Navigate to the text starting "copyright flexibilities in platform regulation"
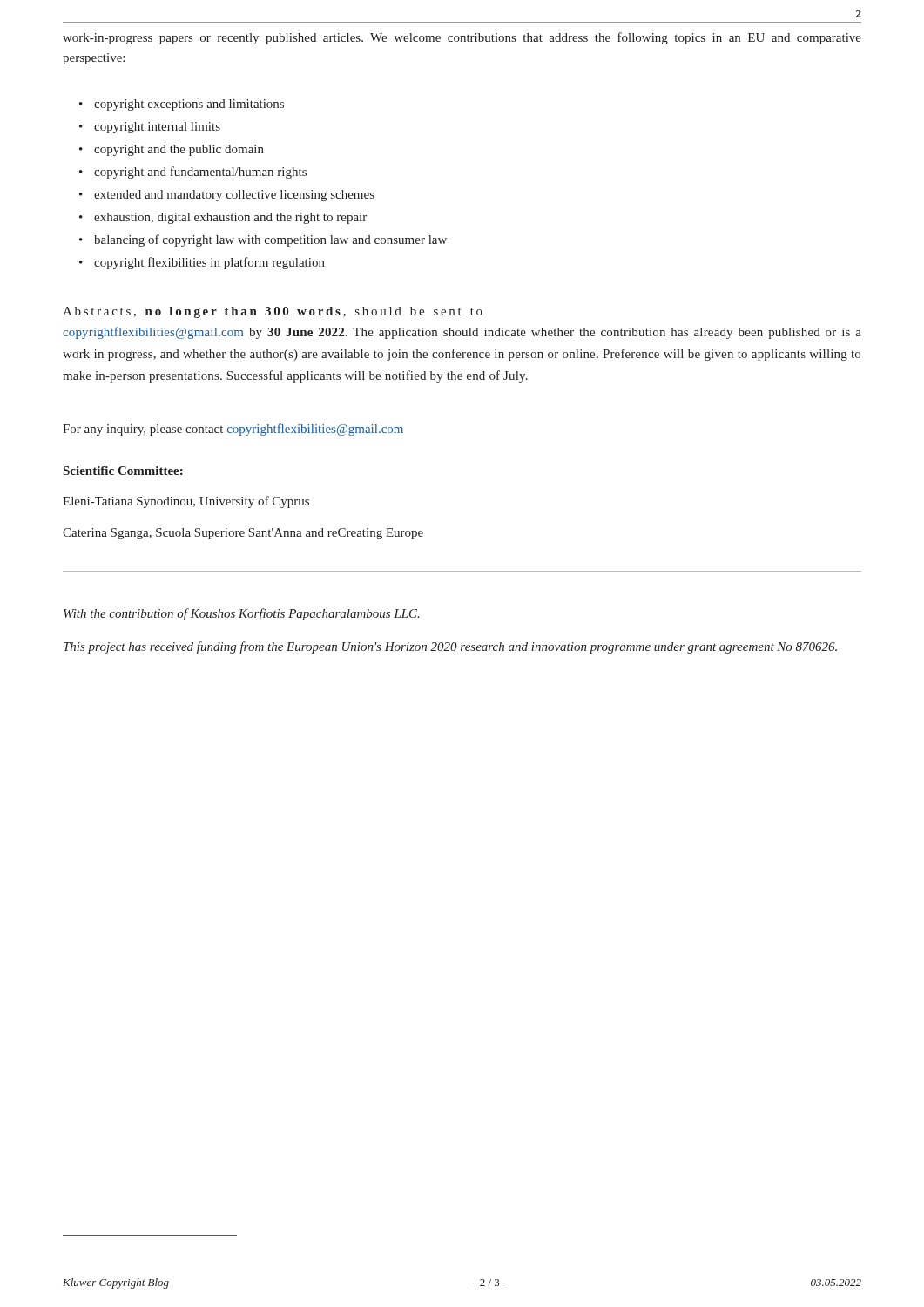The image size is (924, 1307). click(209, 262)
